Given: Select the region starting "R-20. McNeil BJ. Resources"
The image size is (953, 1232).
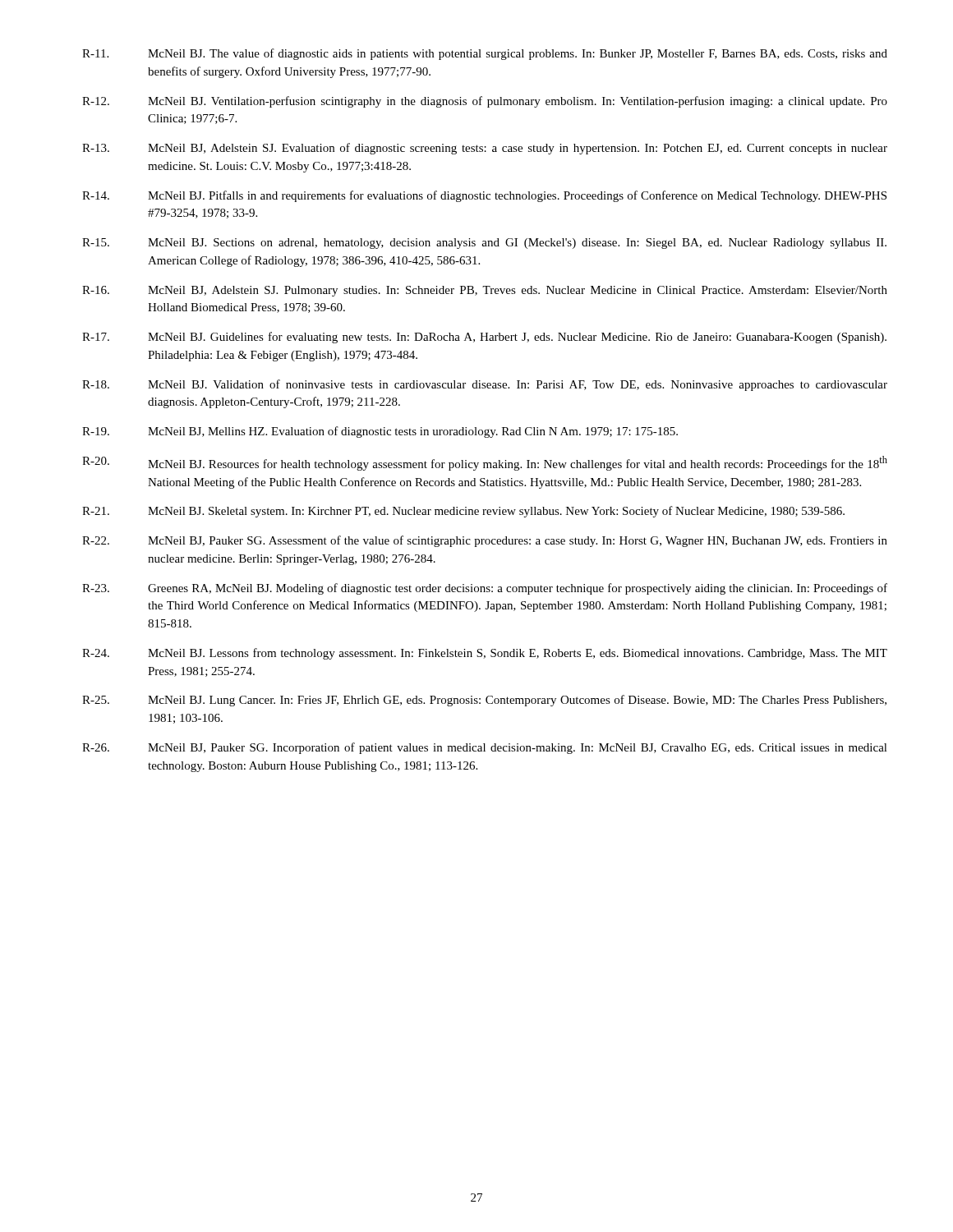Looking at the screenshot, I should click(485, 472).
